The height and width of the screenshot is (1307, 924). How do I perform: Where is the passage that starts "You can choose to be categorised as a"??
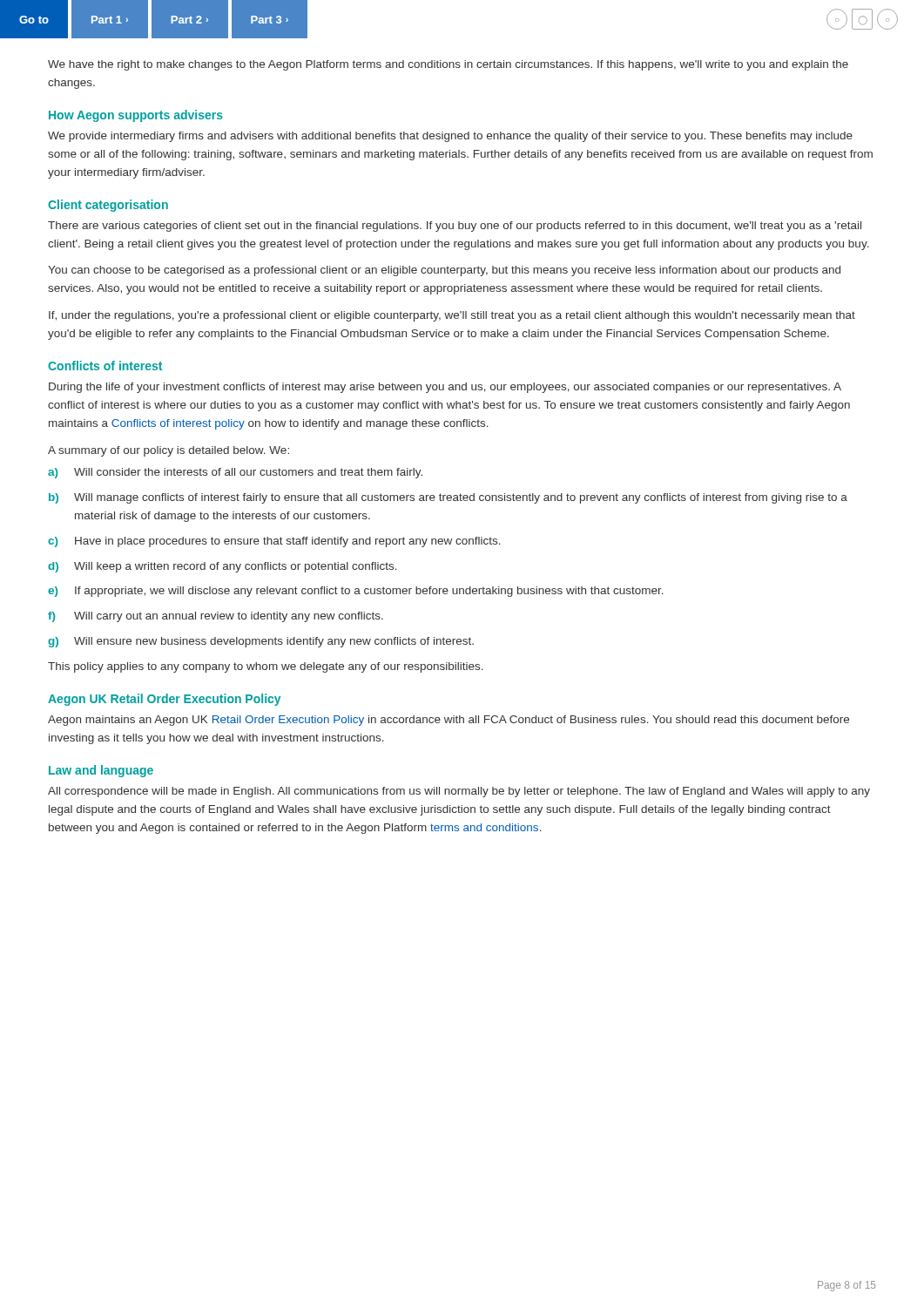445,279
